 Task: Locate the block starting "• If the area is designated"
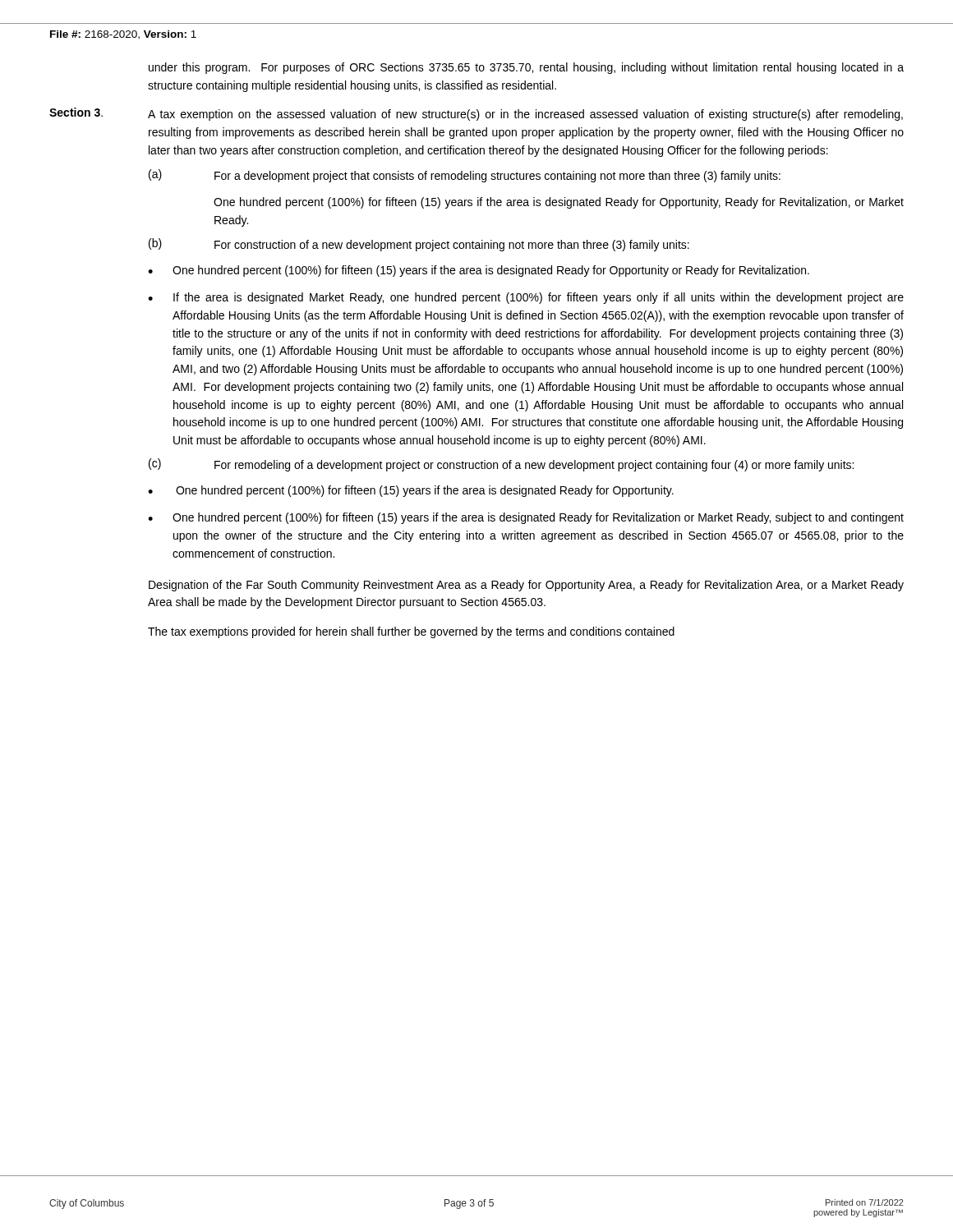point(526,370)
